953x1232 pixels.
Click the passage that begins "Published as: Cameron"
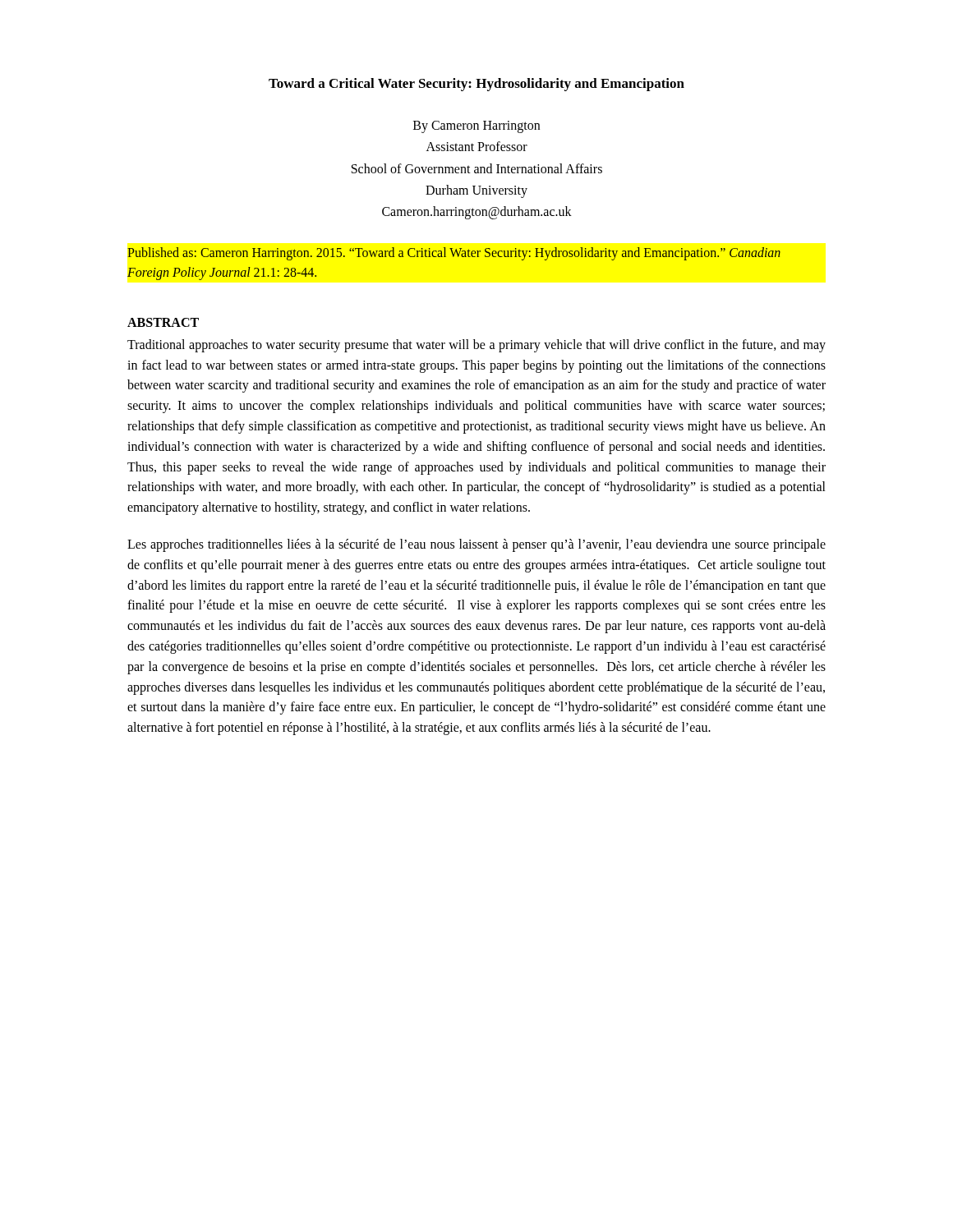[454, 262]
